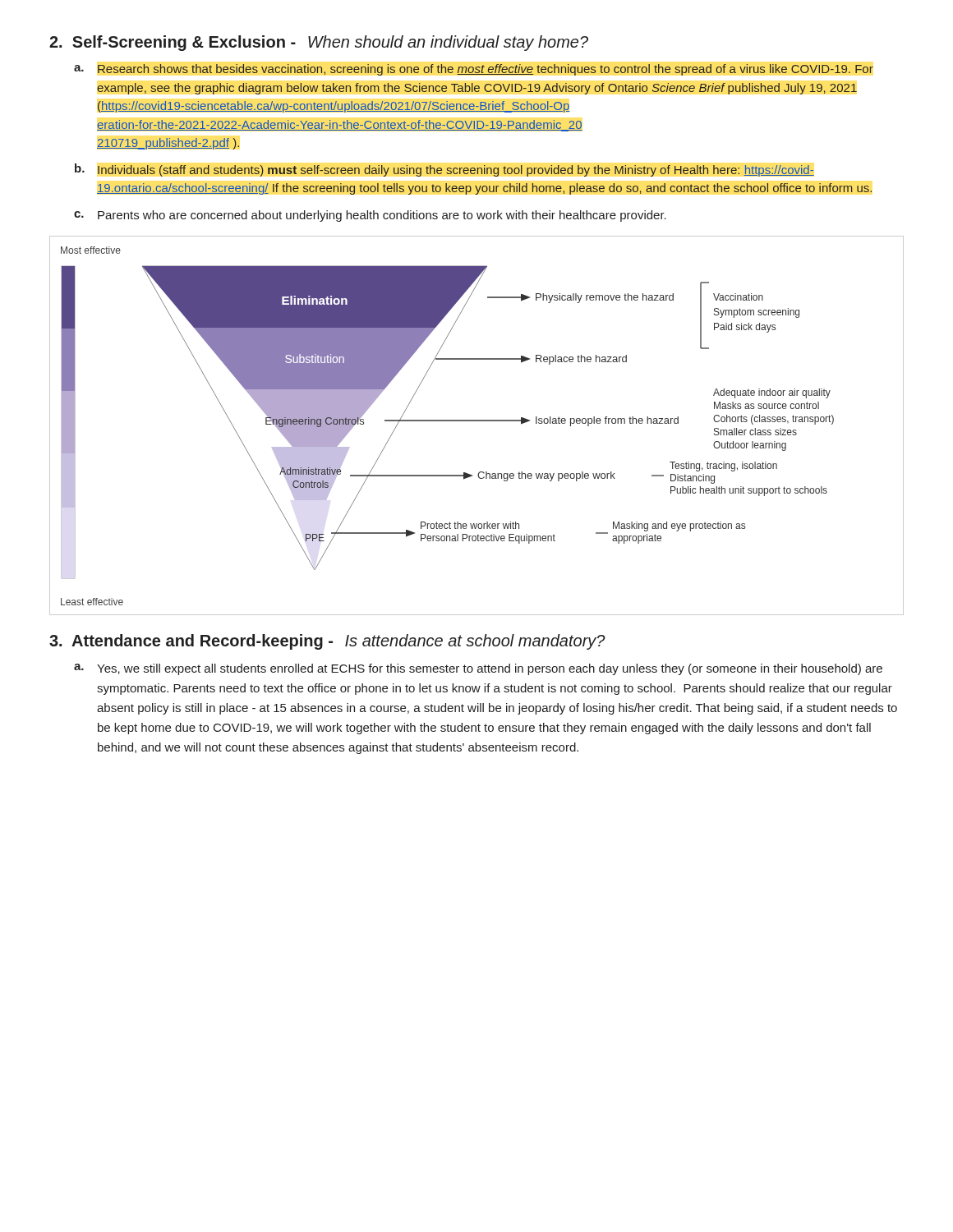The width and height of the screenshot is (953, 1232).
Task: Select the passage starting "b. Individuals (staff and students) must self-screen"
Action: point(489,179)
